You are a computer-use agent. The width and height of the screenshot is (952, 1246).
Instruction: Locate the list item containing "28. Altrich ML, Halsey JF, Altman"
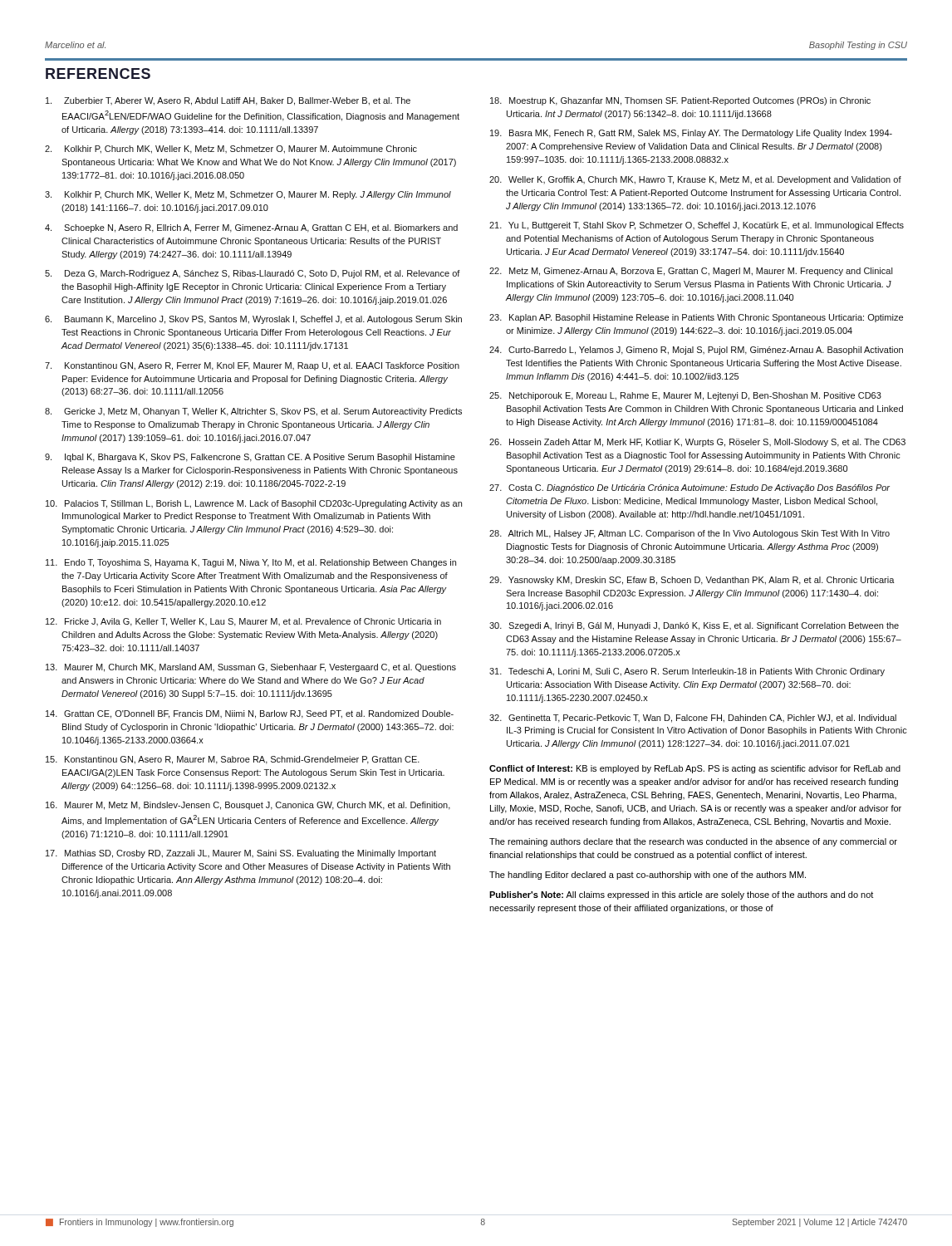(698, 548)
